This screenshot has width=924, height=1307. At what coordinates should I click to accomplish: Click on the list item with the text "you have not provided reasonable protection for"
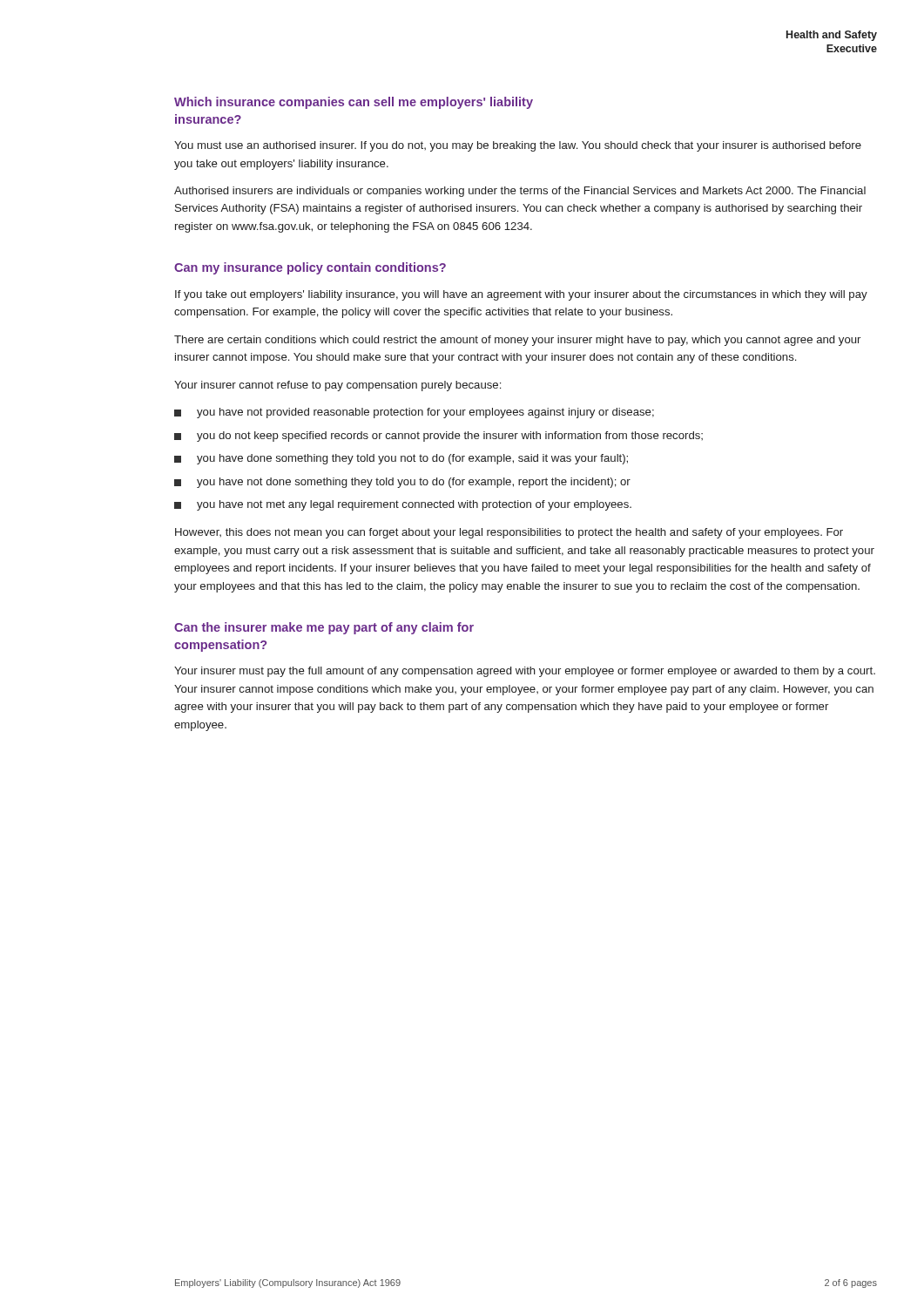[x=414, y=413]
